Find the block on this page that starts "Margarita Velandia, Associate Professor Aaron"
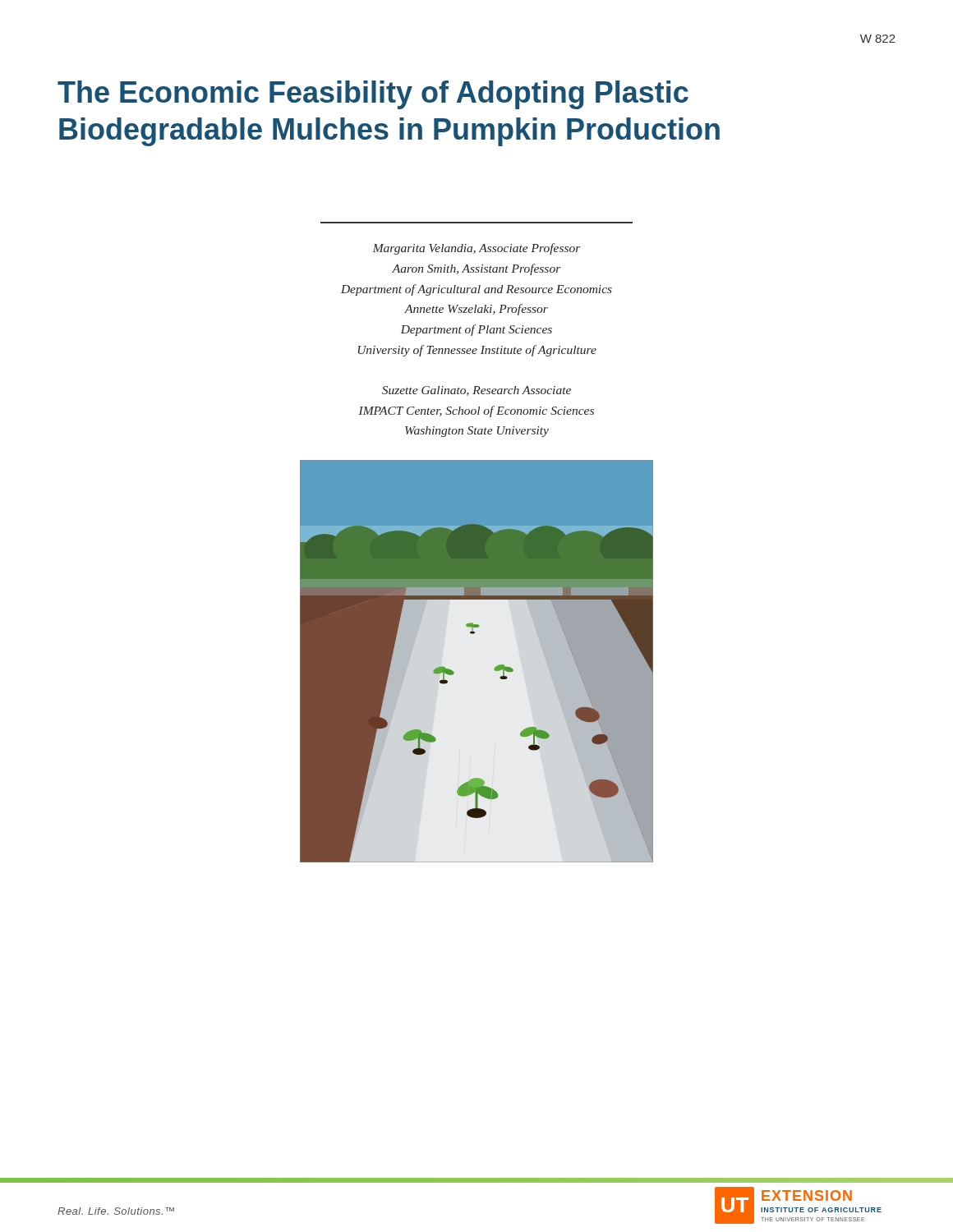The height and width of the screenshot is (1232, 953). (x=476, y=340)
